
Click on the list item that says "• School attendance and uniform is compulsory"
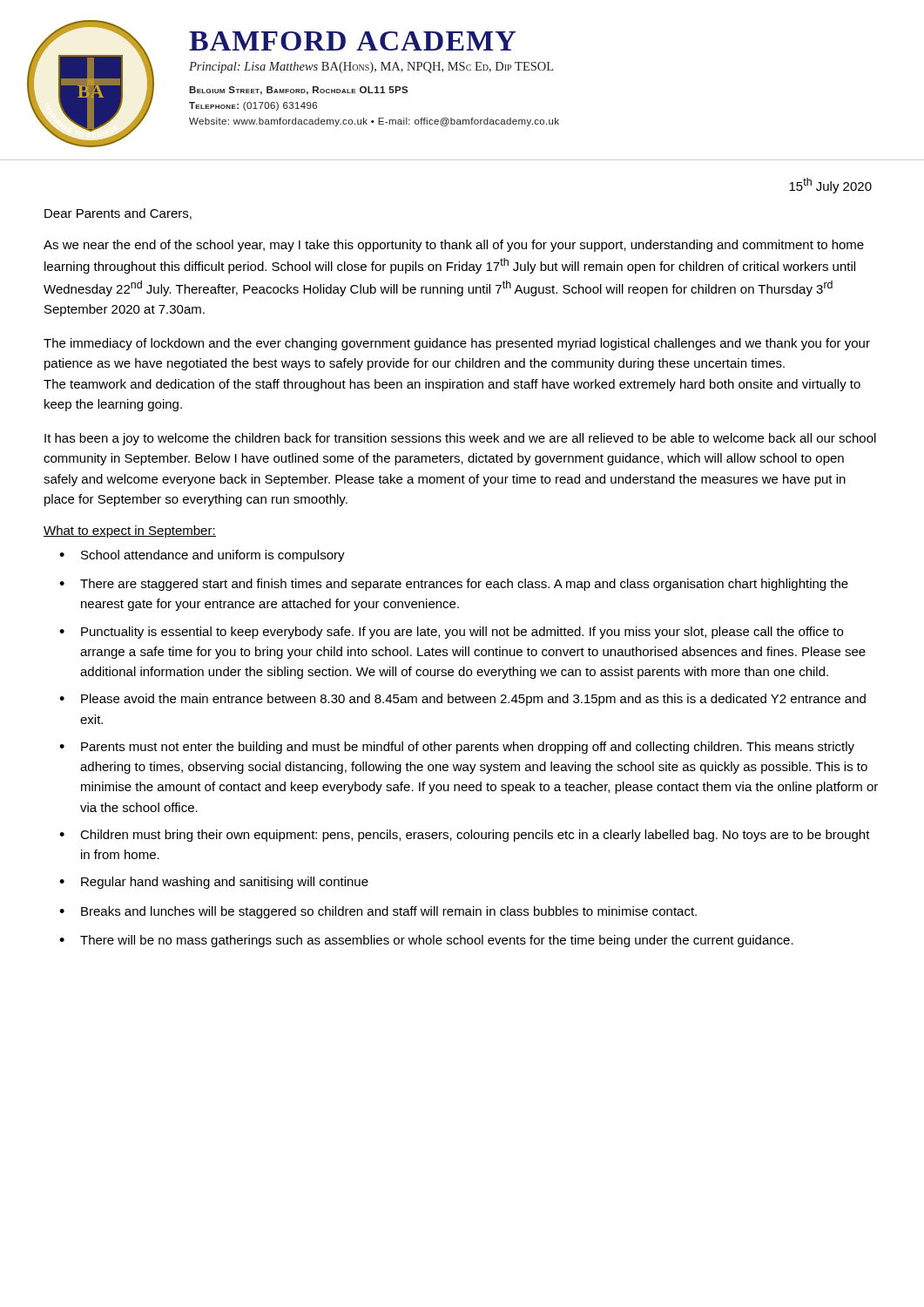pos(202,556)
